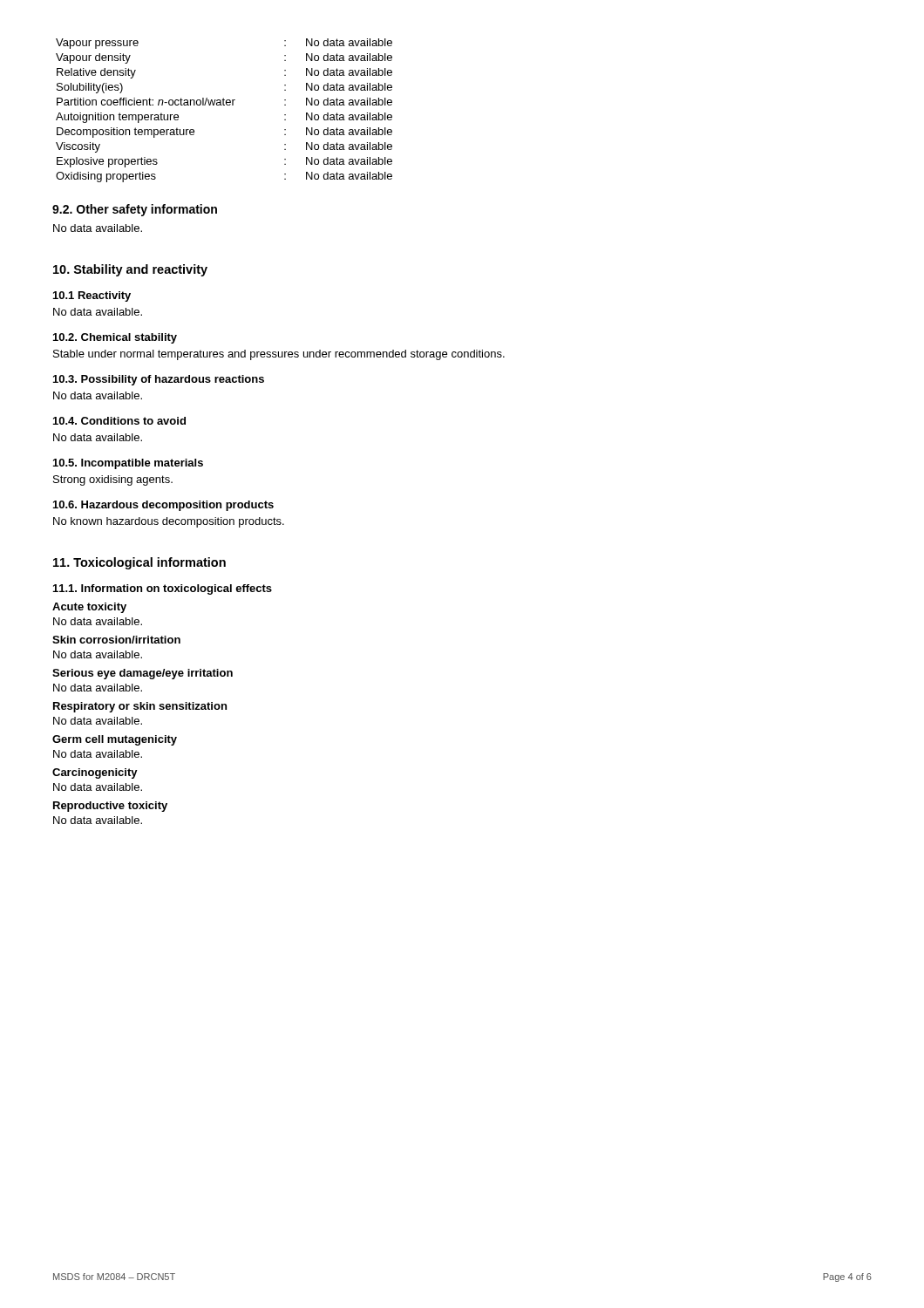
Task: Find "10.5. Incompatible materials" on this page
Action: [128, 463]
